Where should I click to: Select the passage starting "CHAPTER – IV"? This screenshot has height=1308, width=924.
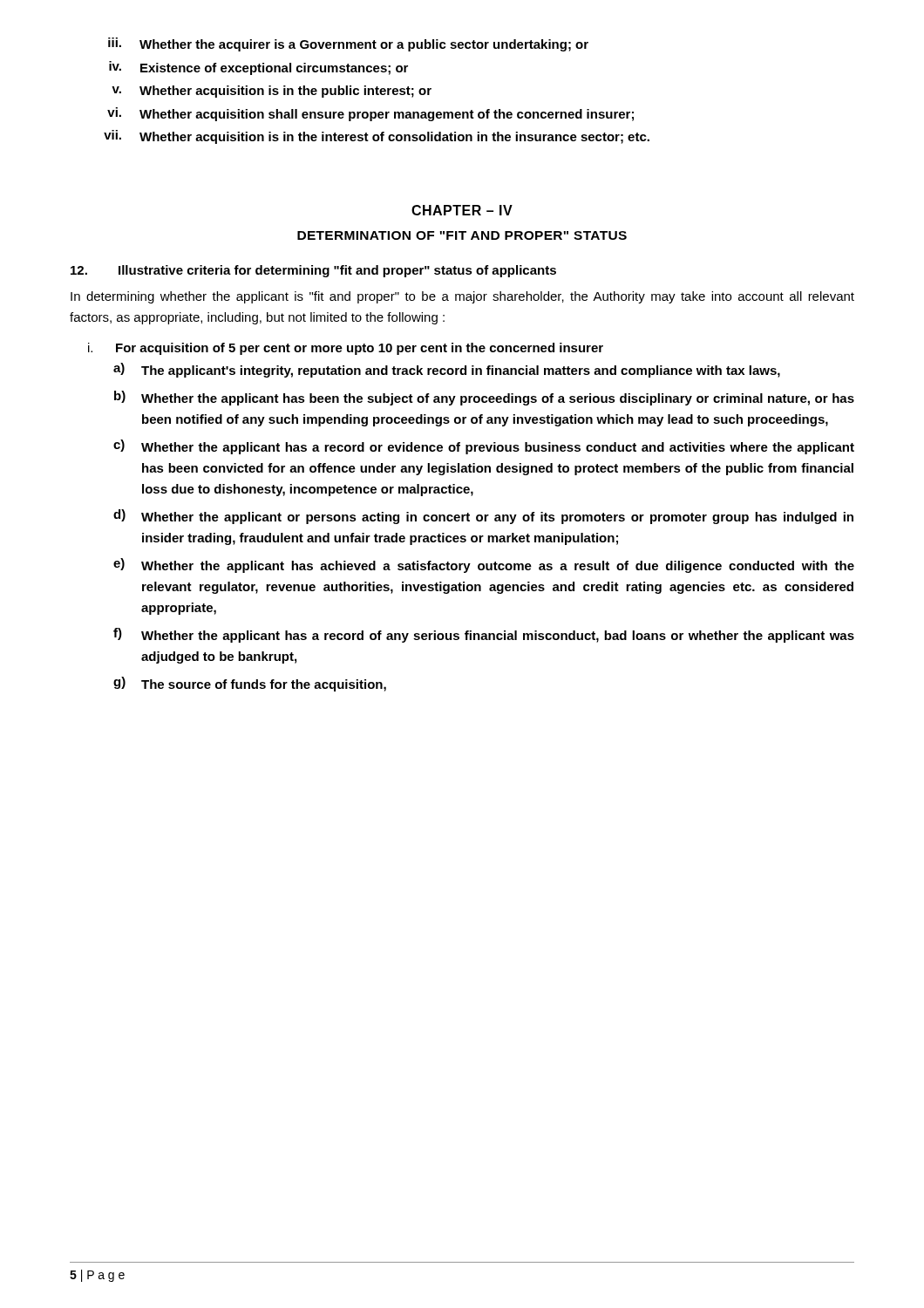pos(462,210)
